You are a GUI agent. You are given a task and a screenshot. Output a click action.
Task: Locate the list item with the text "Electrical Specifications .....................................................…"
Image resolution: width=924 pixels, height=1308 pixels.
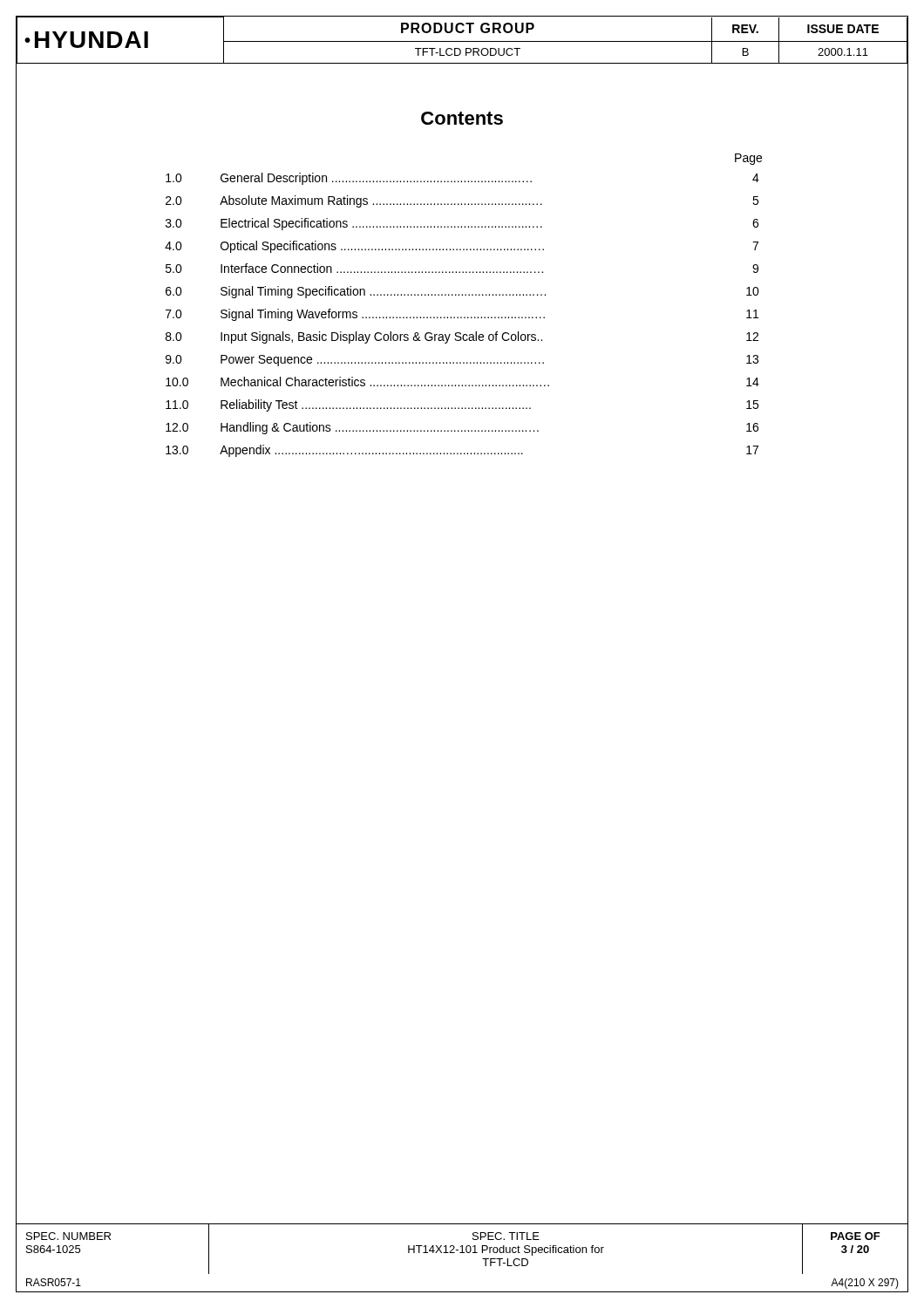point(382,223)
